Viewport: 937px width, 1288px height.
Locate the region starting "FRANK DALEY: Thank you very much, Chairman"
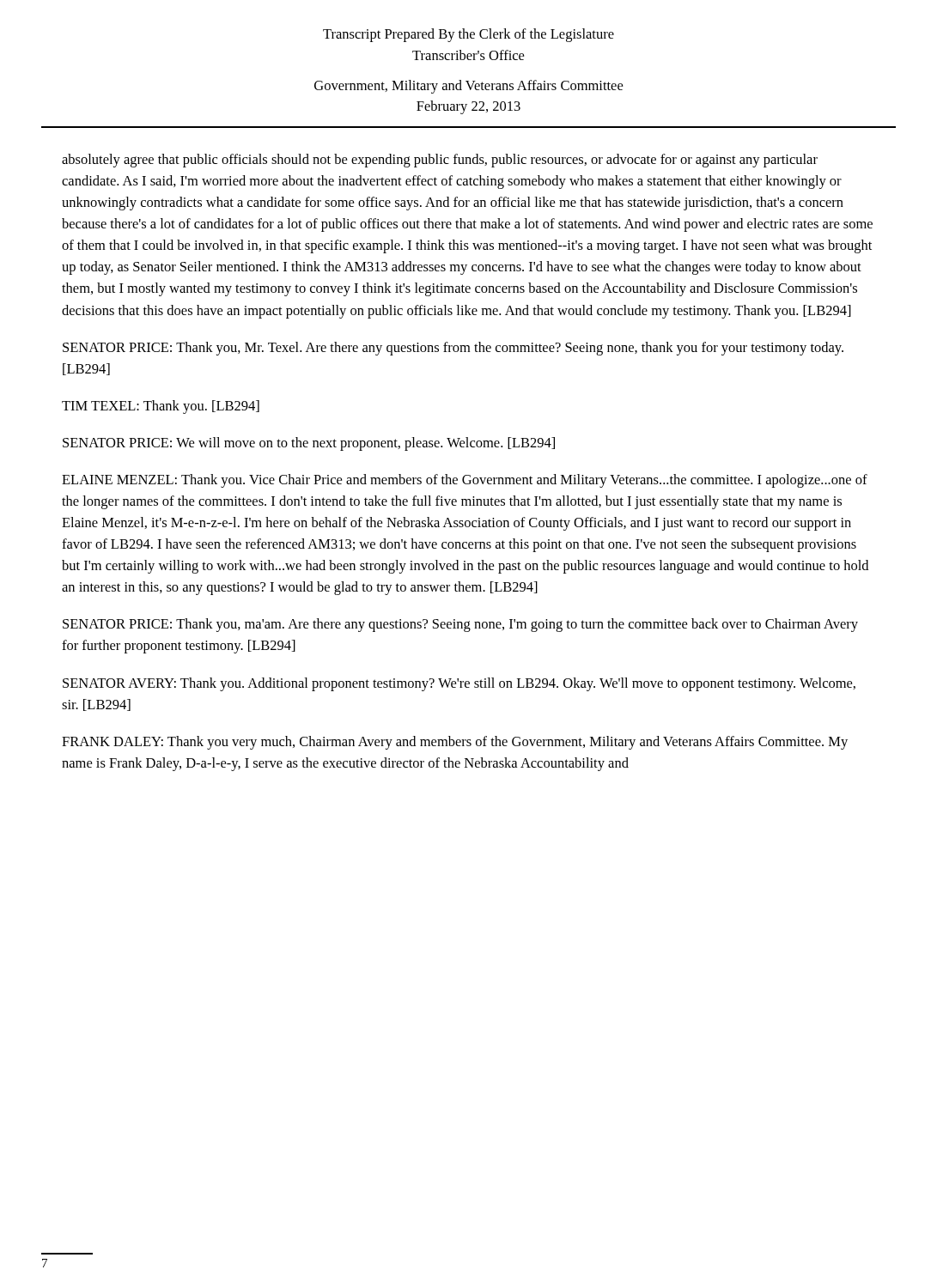click(455, 752)
